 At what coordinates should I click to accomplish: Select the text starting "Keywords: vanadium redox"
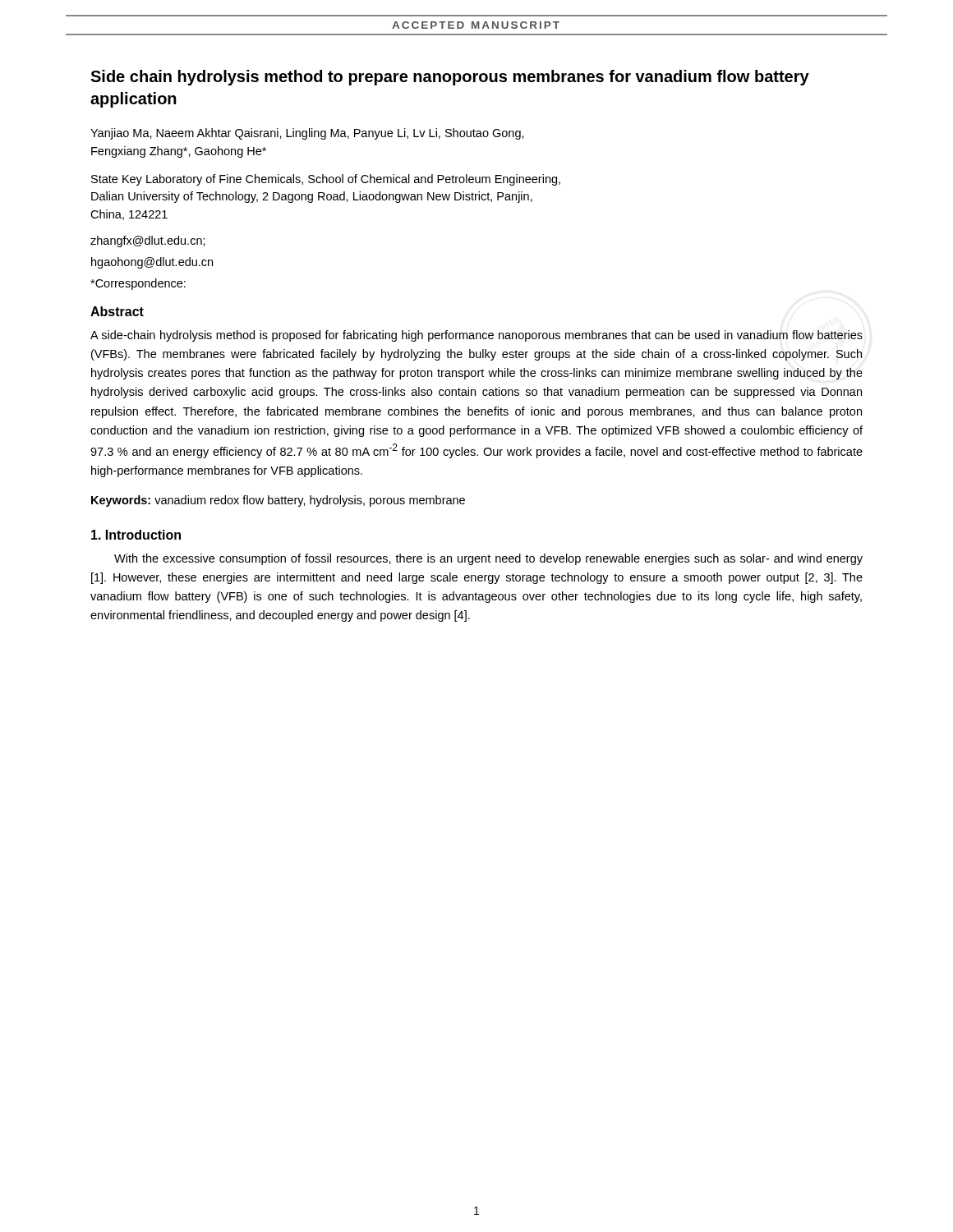278,500
